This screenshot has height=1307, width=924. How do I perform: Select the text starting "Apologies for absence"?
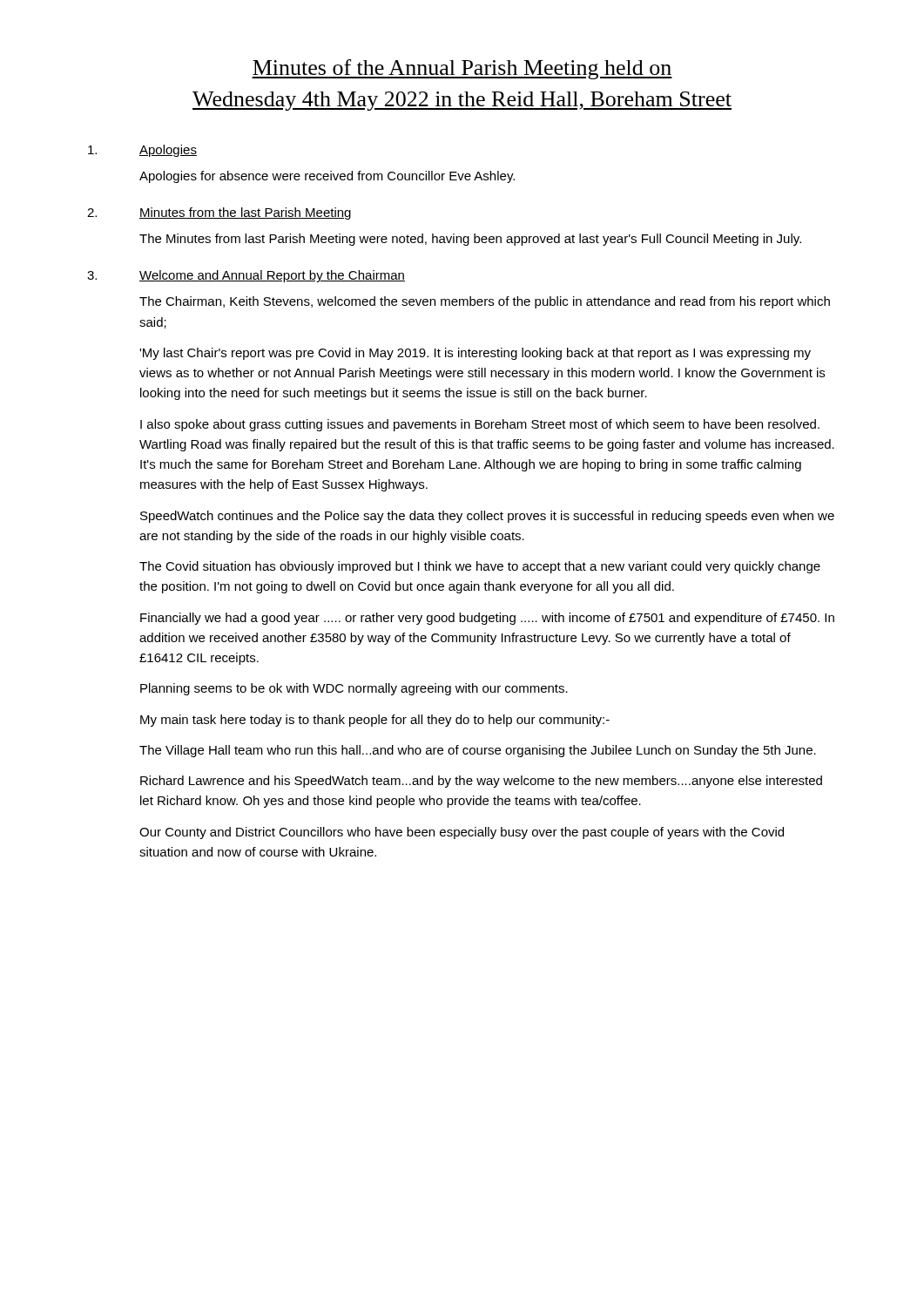[x=328, y=175]
